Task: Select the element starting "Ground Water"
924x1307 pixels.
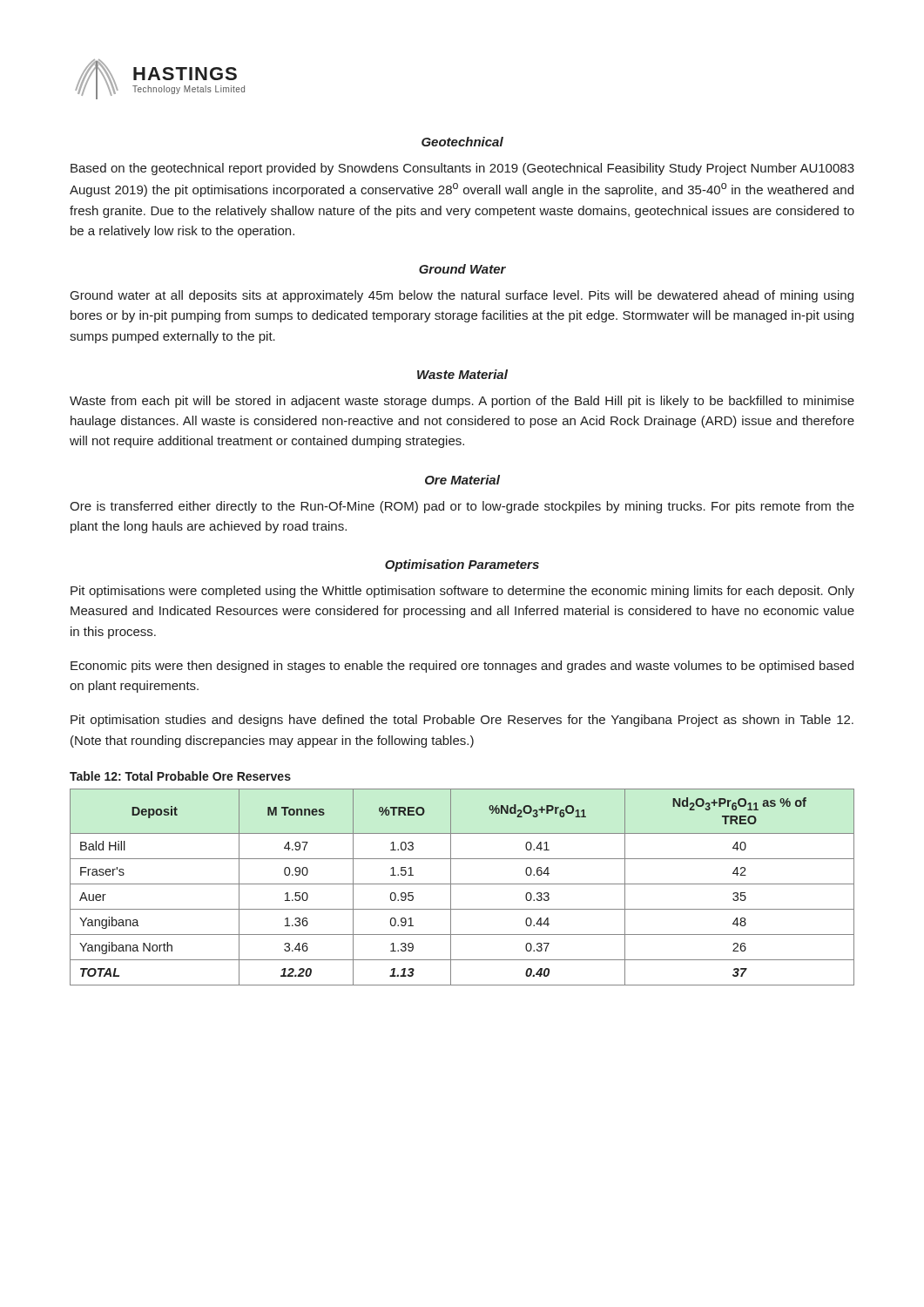Action: pos(462,269)
